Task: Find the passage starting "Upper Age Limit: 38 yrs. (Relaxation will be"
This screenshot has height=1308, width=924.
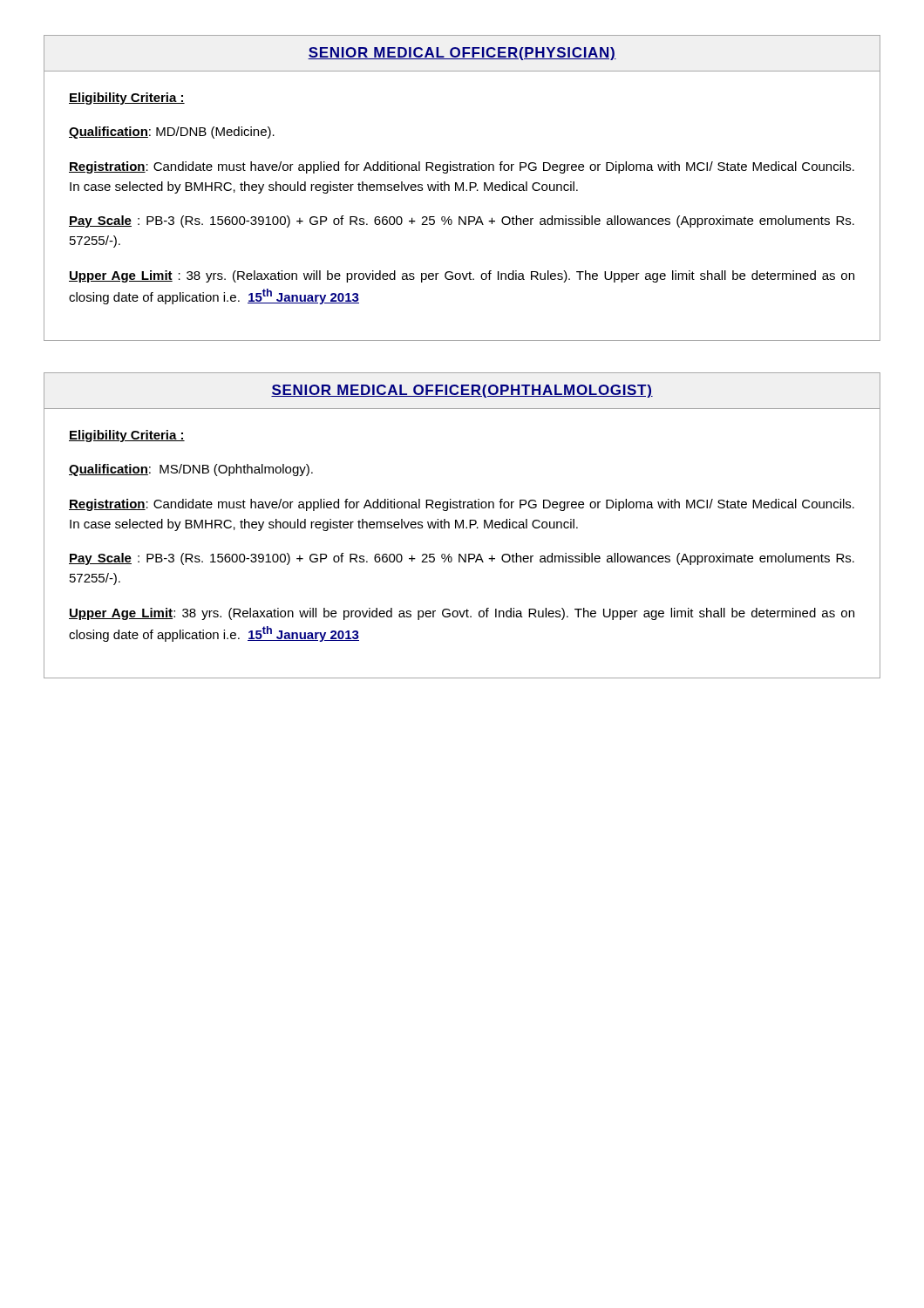Action: coord(462,623)
